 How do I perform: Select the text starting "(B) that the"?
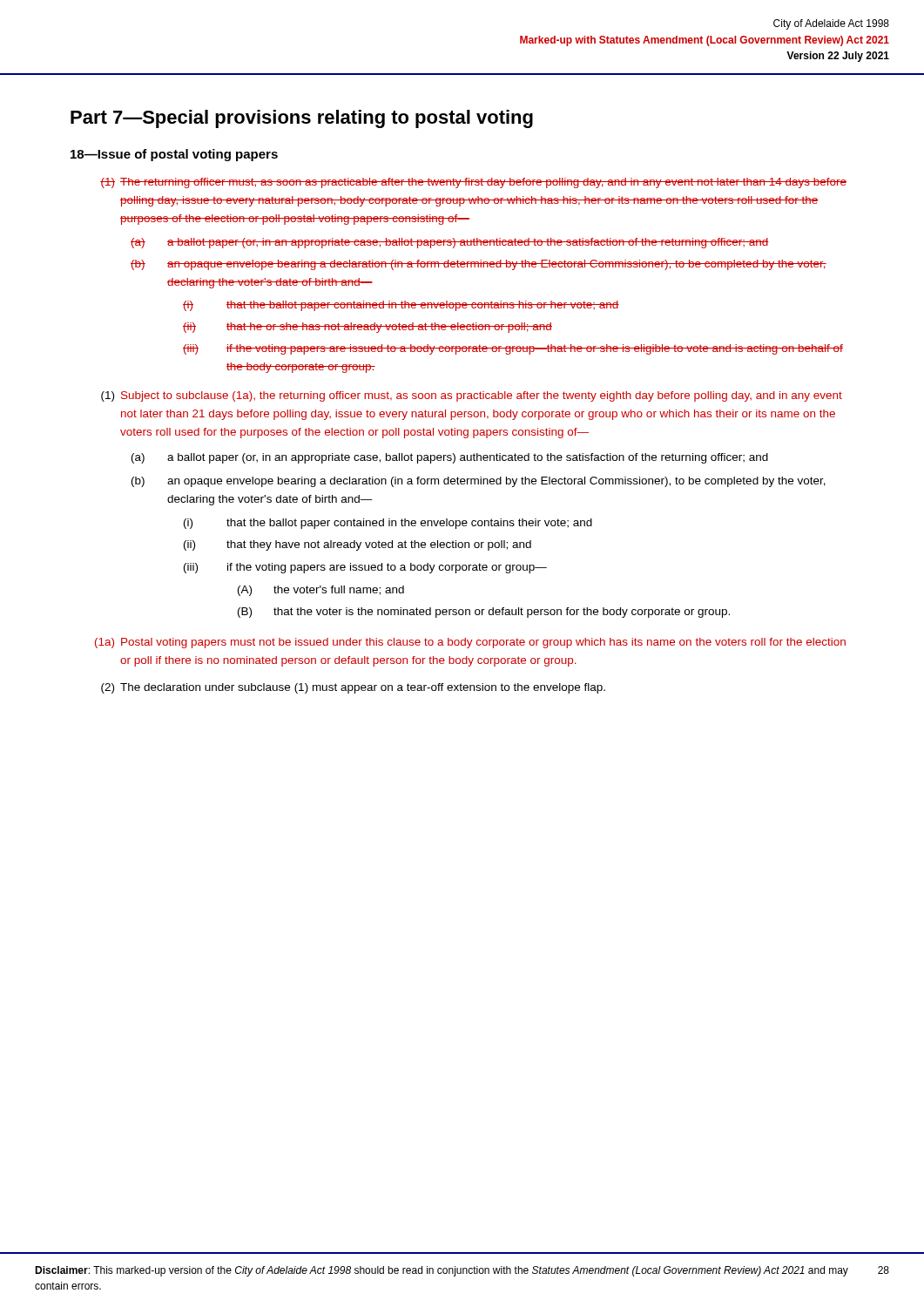click(x=546, y=612)
